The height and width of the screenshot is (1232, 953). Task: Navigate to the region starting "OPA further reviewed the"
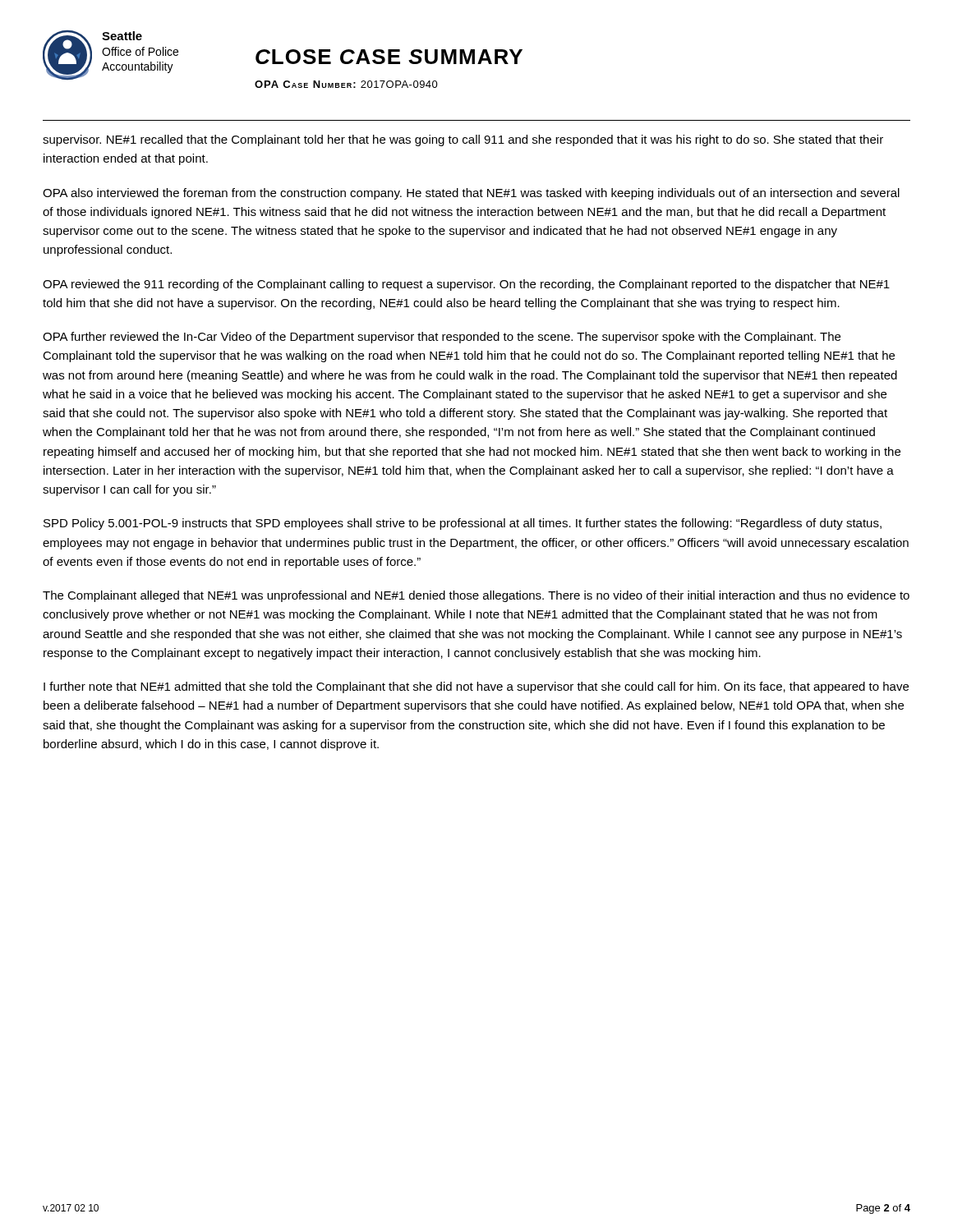[x=472, y=413]
